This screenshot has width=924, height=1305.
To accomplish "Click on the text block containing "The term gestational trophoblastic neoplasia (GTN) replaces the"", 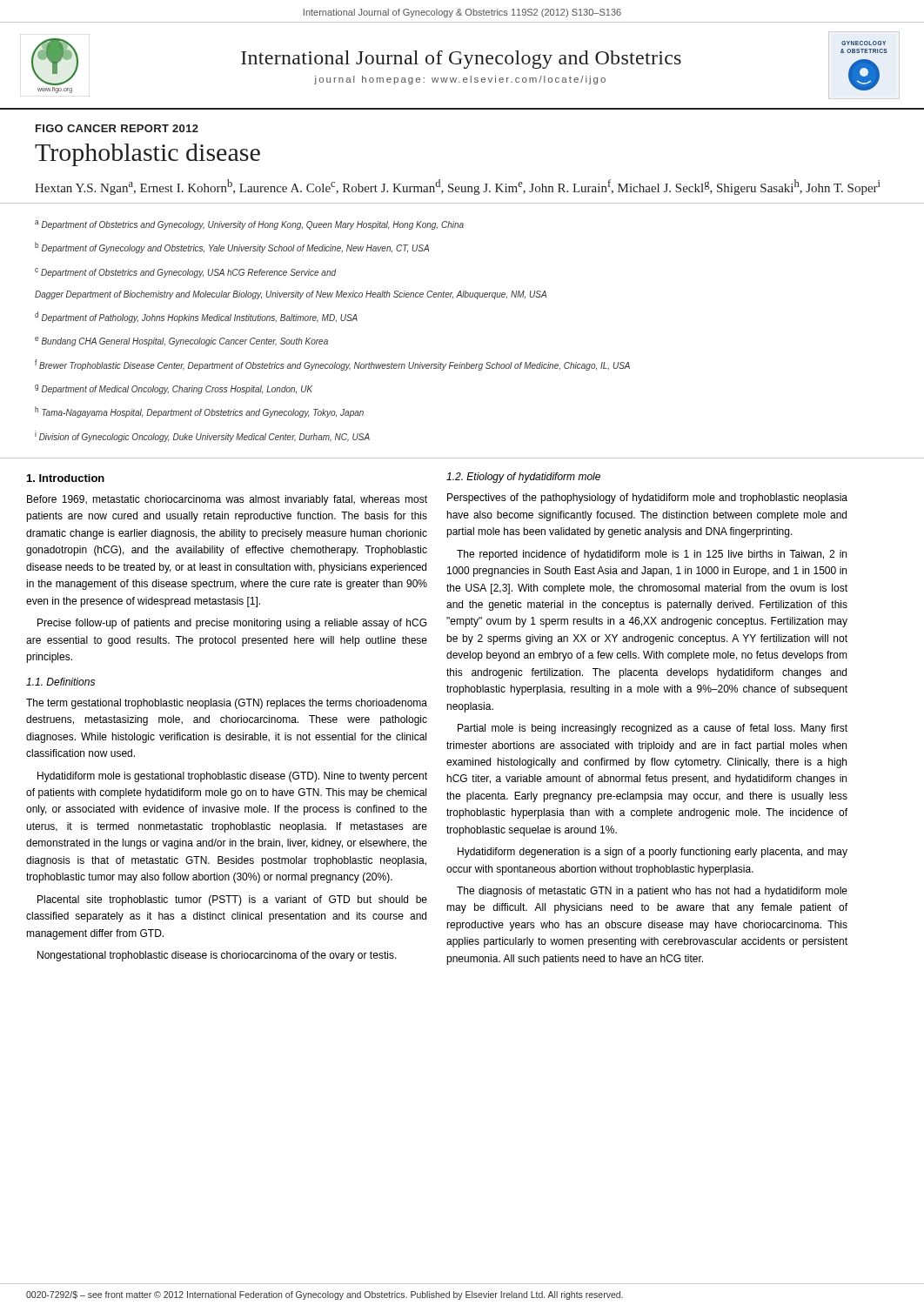I will coord(227,729).
